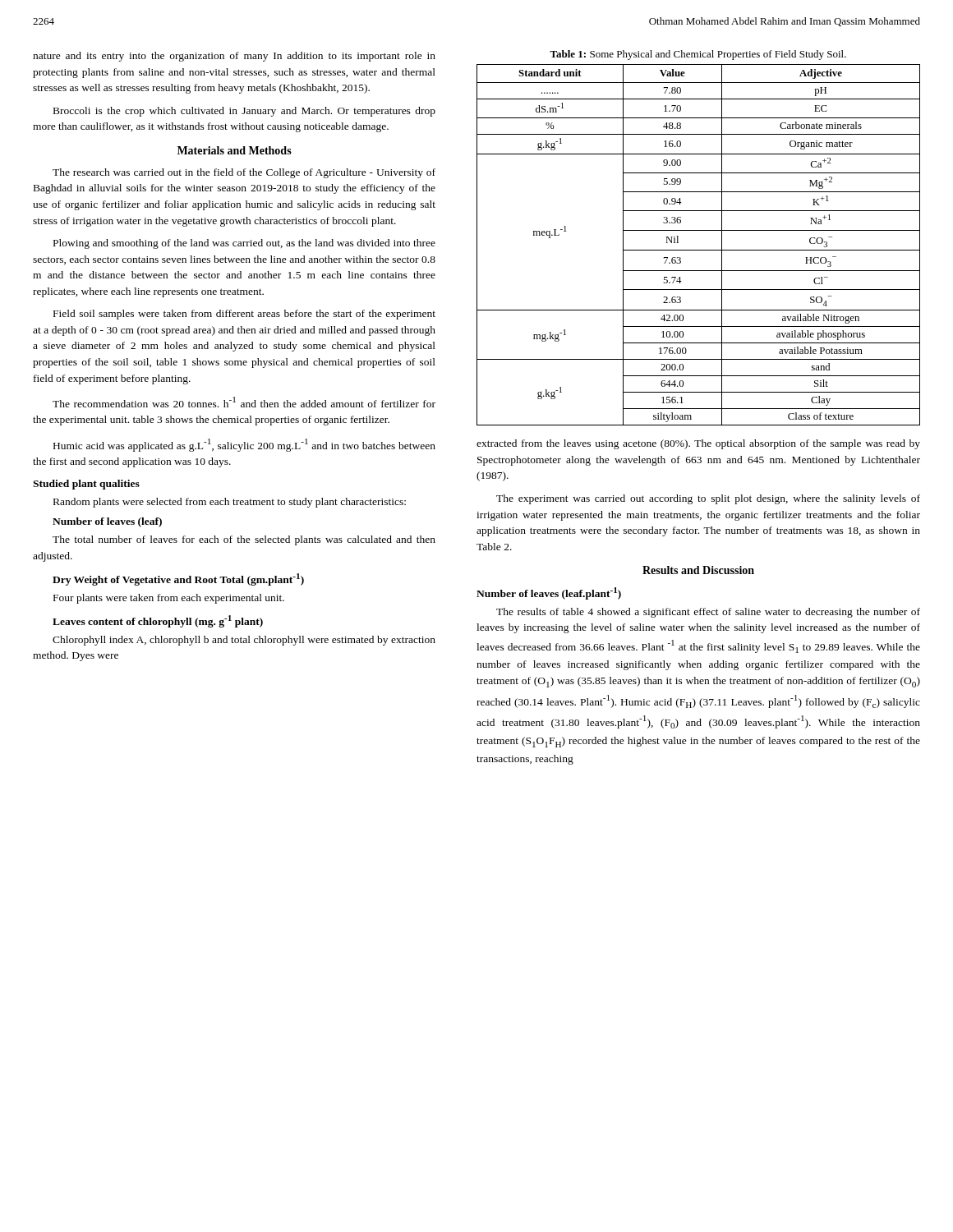This screenshot has width=953, height=1232.
Task: Locate the block of text that opens with "nature and its entry into the organization of"
Action: pyautogui.click(x=234, y=72)
